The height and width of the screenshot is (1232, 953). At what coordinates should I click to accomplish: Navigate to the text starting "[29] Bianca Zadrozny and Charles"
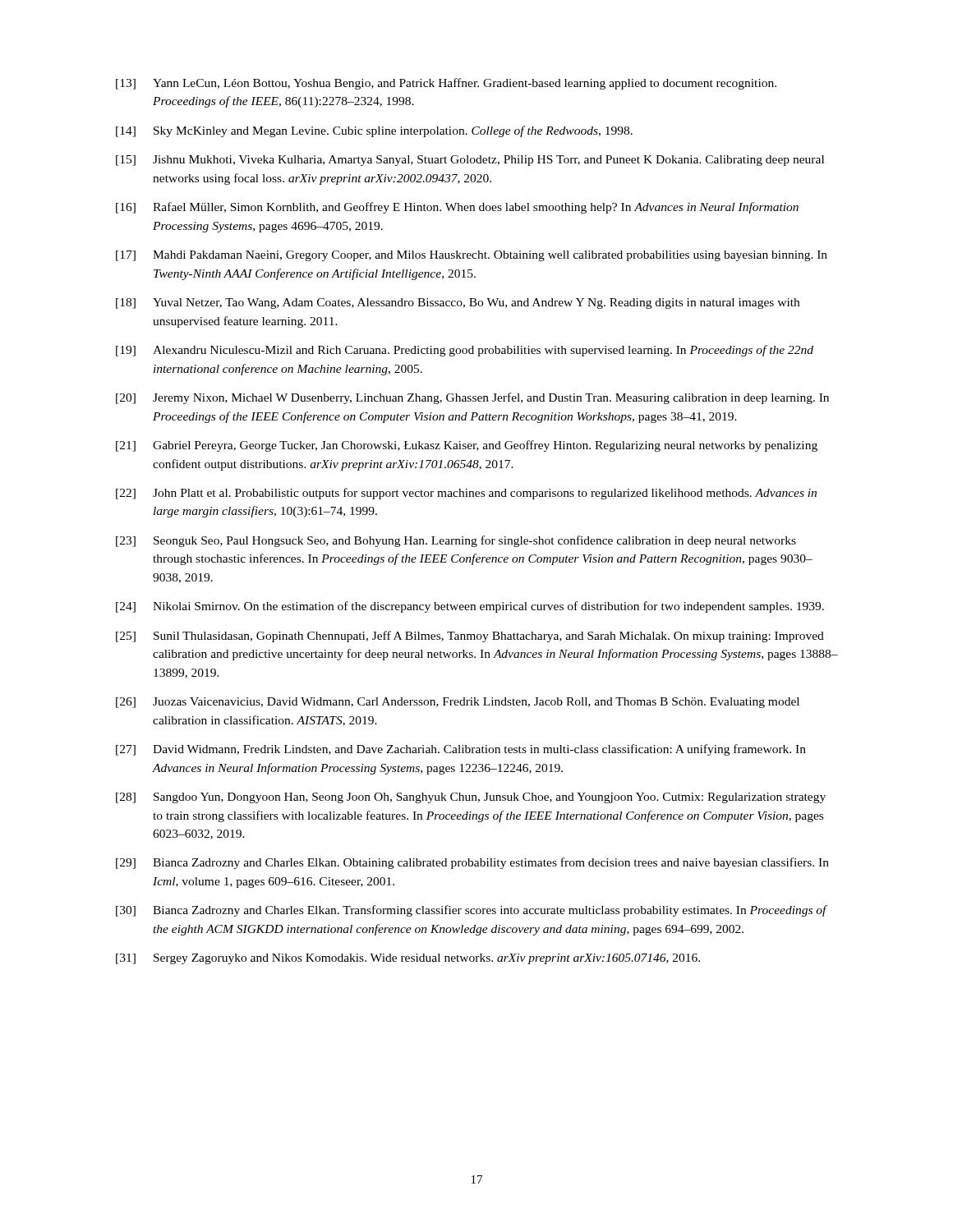pos(476,872)
